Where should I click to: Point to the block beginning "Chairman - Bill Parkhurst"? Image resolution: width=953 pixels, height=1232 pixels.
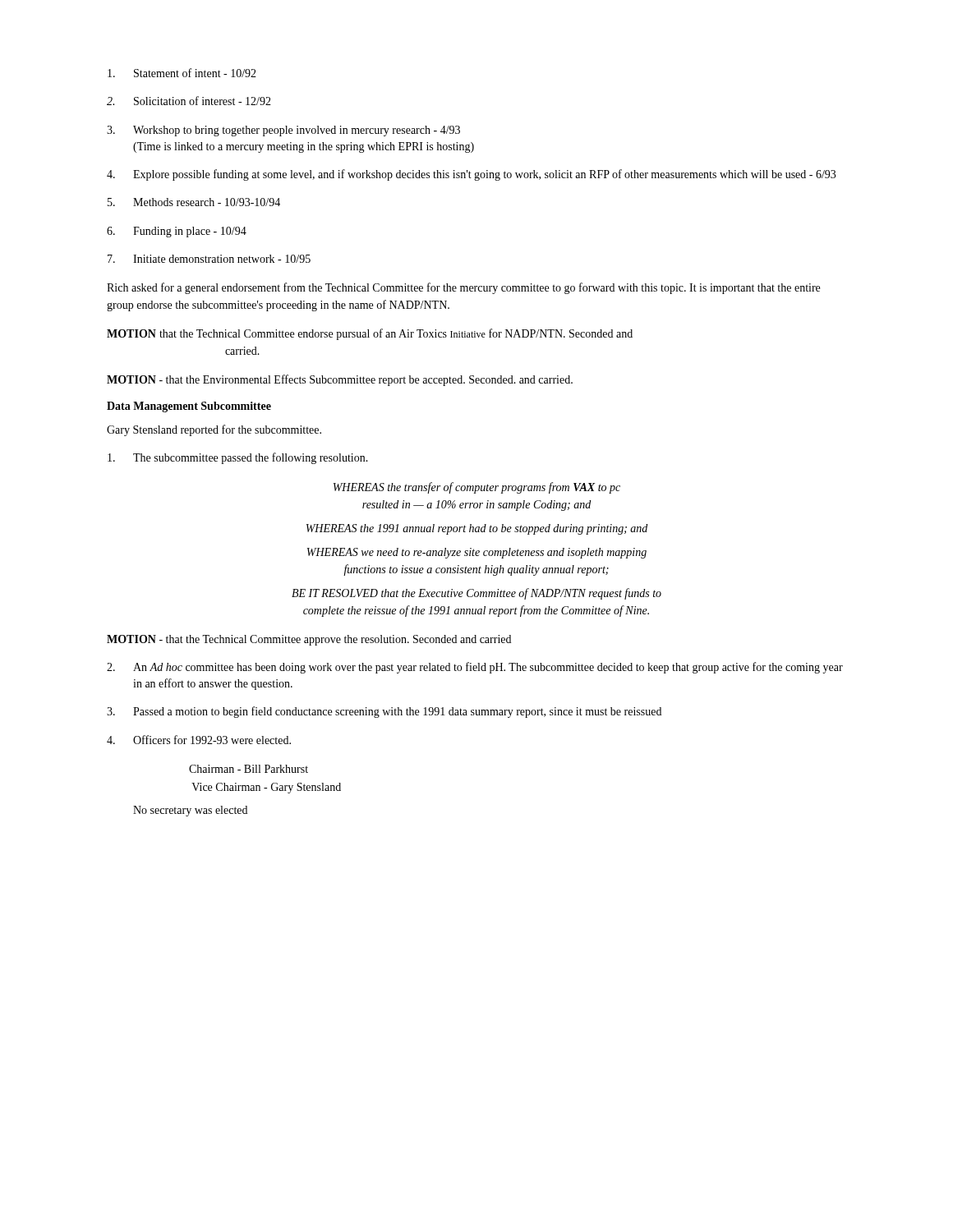coord(265,778)
